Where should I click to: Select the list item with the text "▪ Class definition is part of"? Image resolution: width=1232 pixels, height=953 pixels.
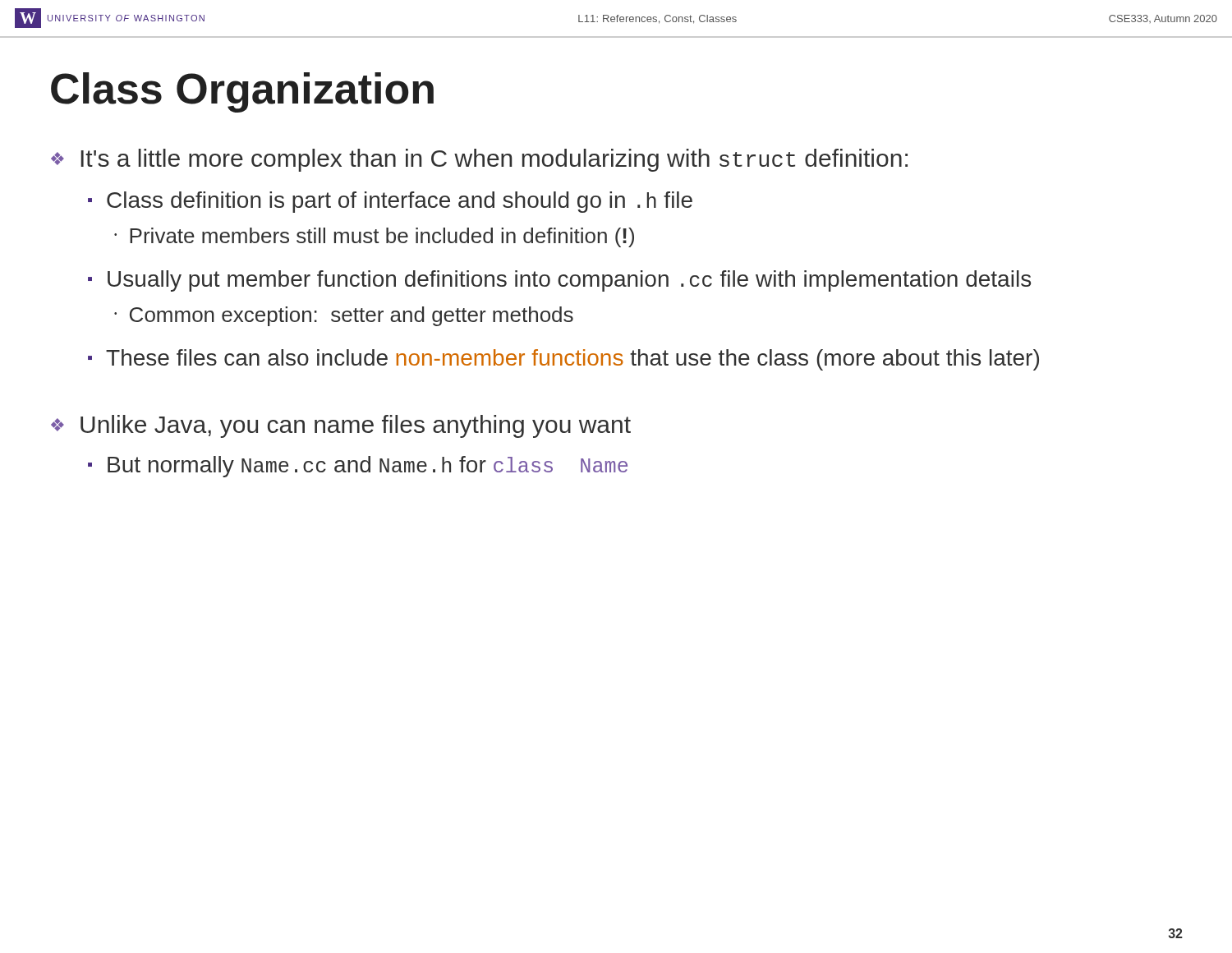pyautogui.click(x=635, y=220)
